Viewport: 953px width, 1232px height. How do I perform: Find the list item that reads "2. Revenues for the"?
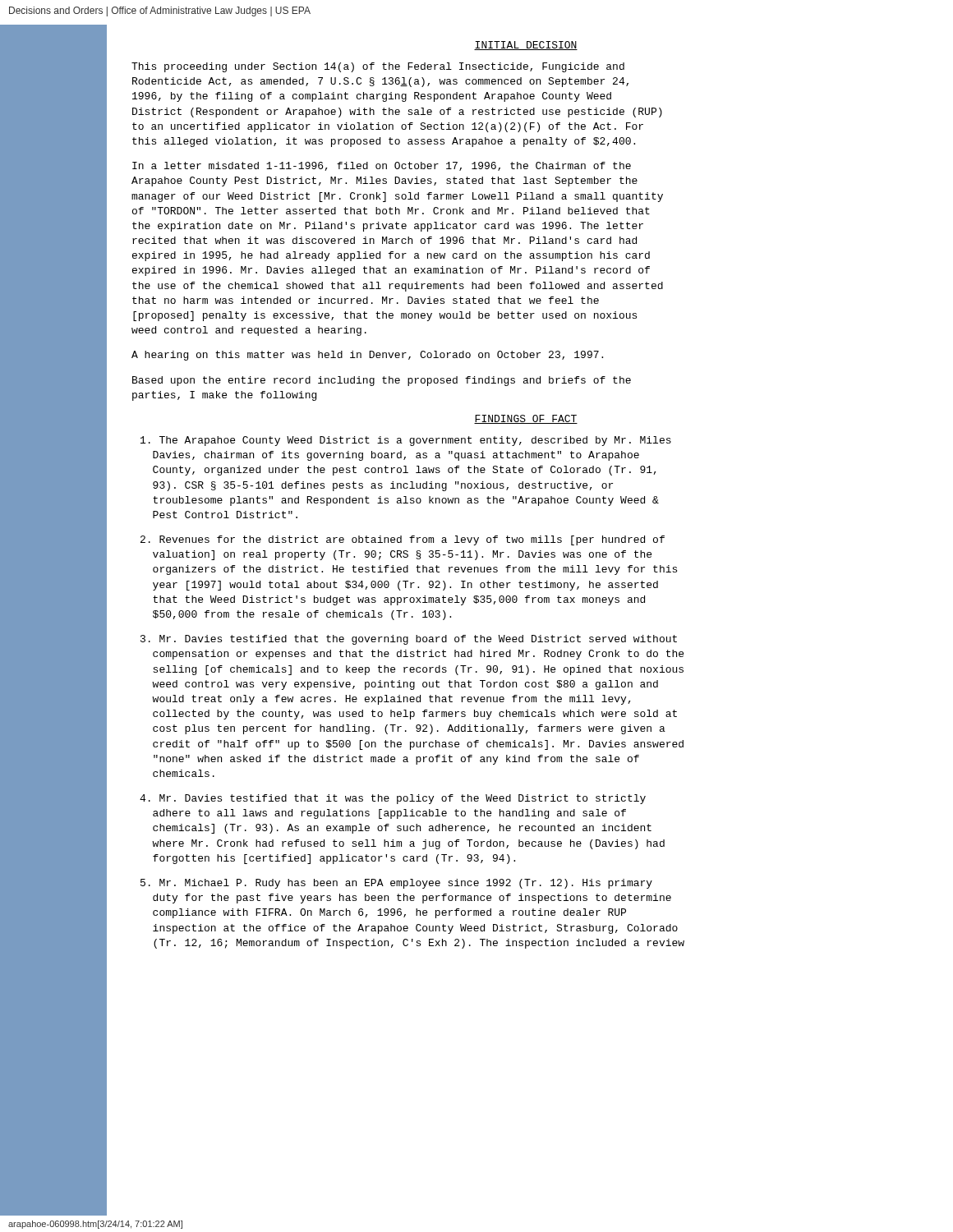[409, 577]
